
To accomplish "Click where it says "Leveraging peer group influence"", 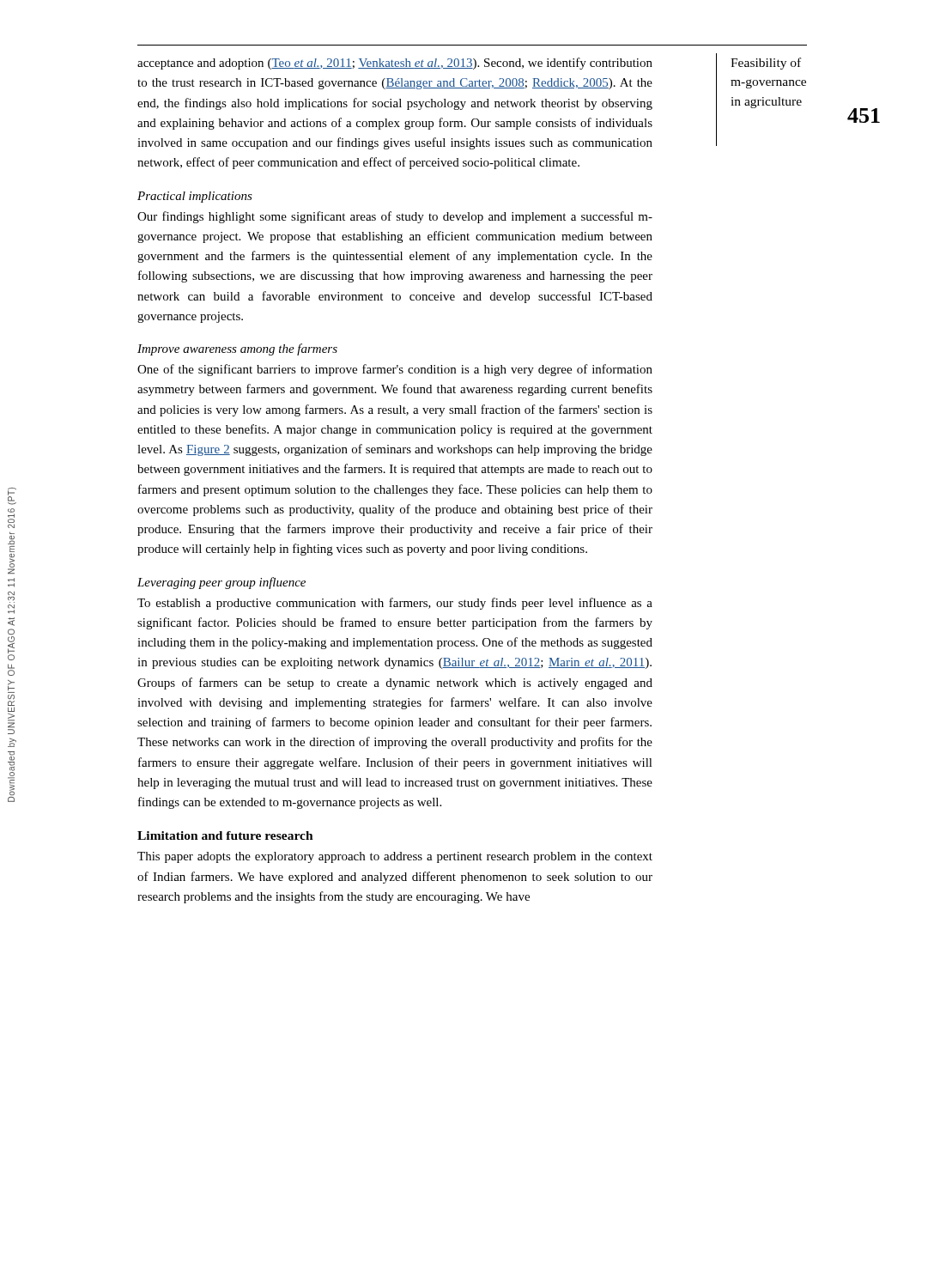I will (x=222, y=582).
